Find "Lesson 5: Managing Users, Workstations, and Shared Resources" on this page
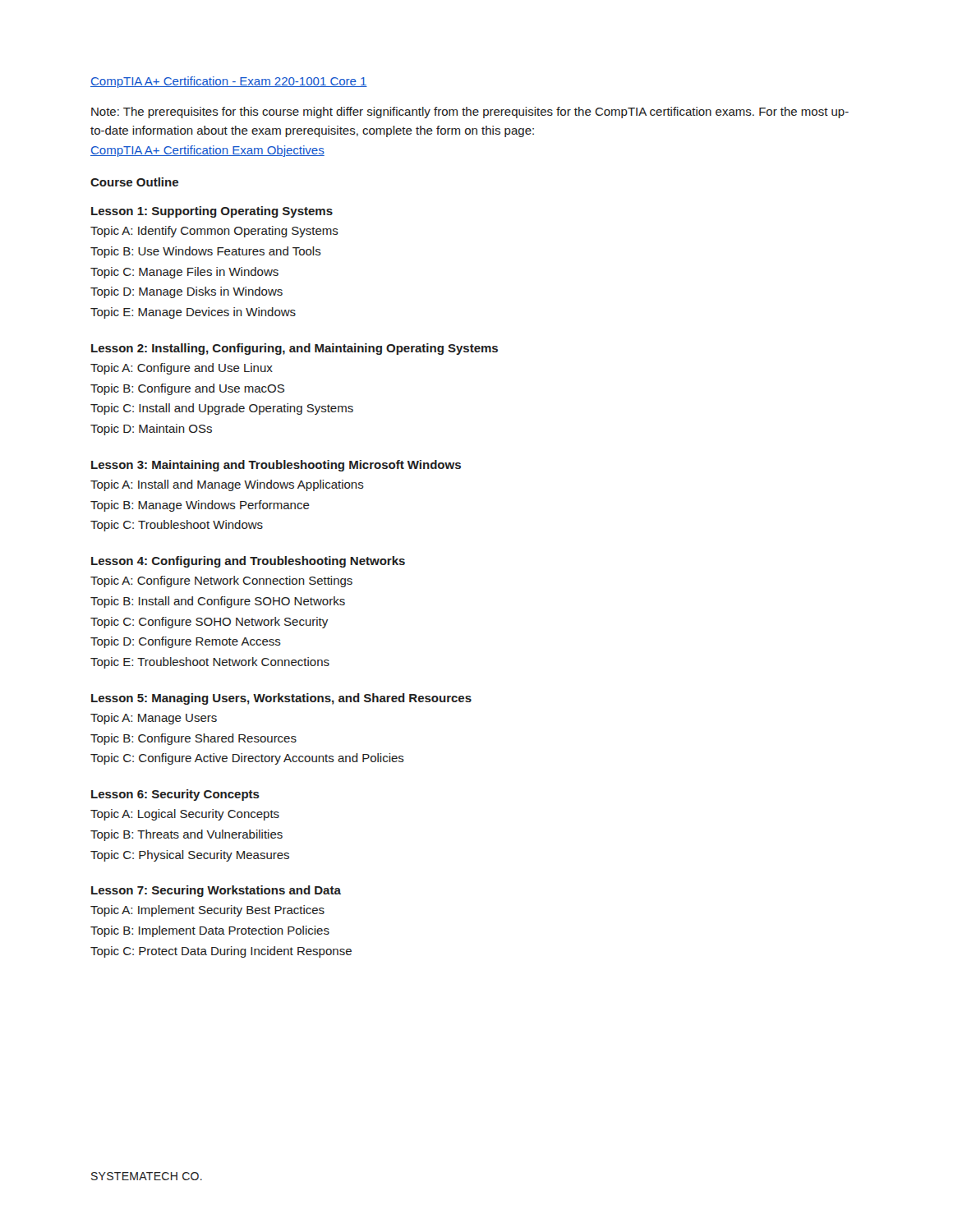 coord(476,697)
